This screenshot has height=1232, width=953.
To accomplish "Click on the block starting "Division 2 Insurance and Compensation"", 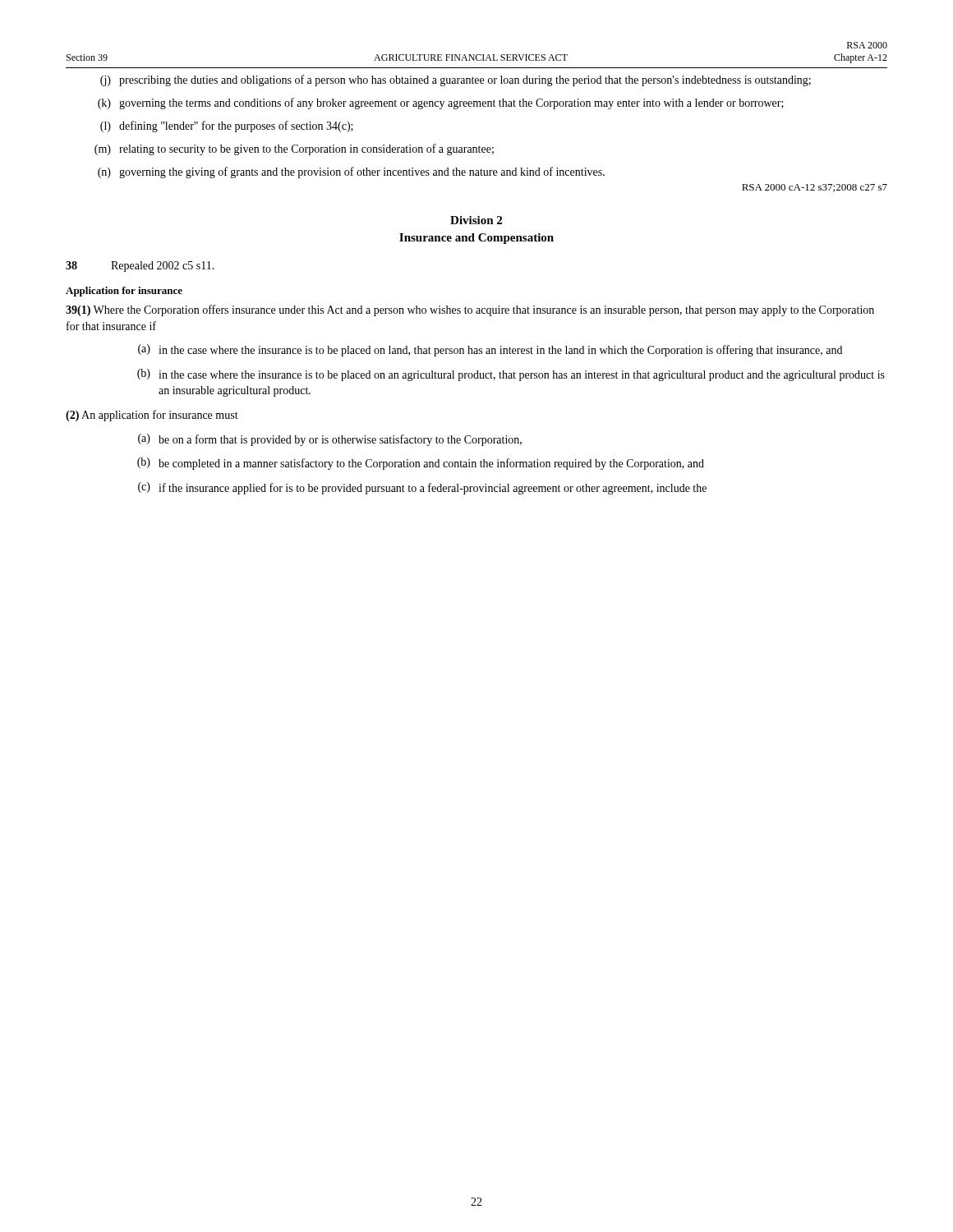I will pyautogui.click(x=476, y=229).
